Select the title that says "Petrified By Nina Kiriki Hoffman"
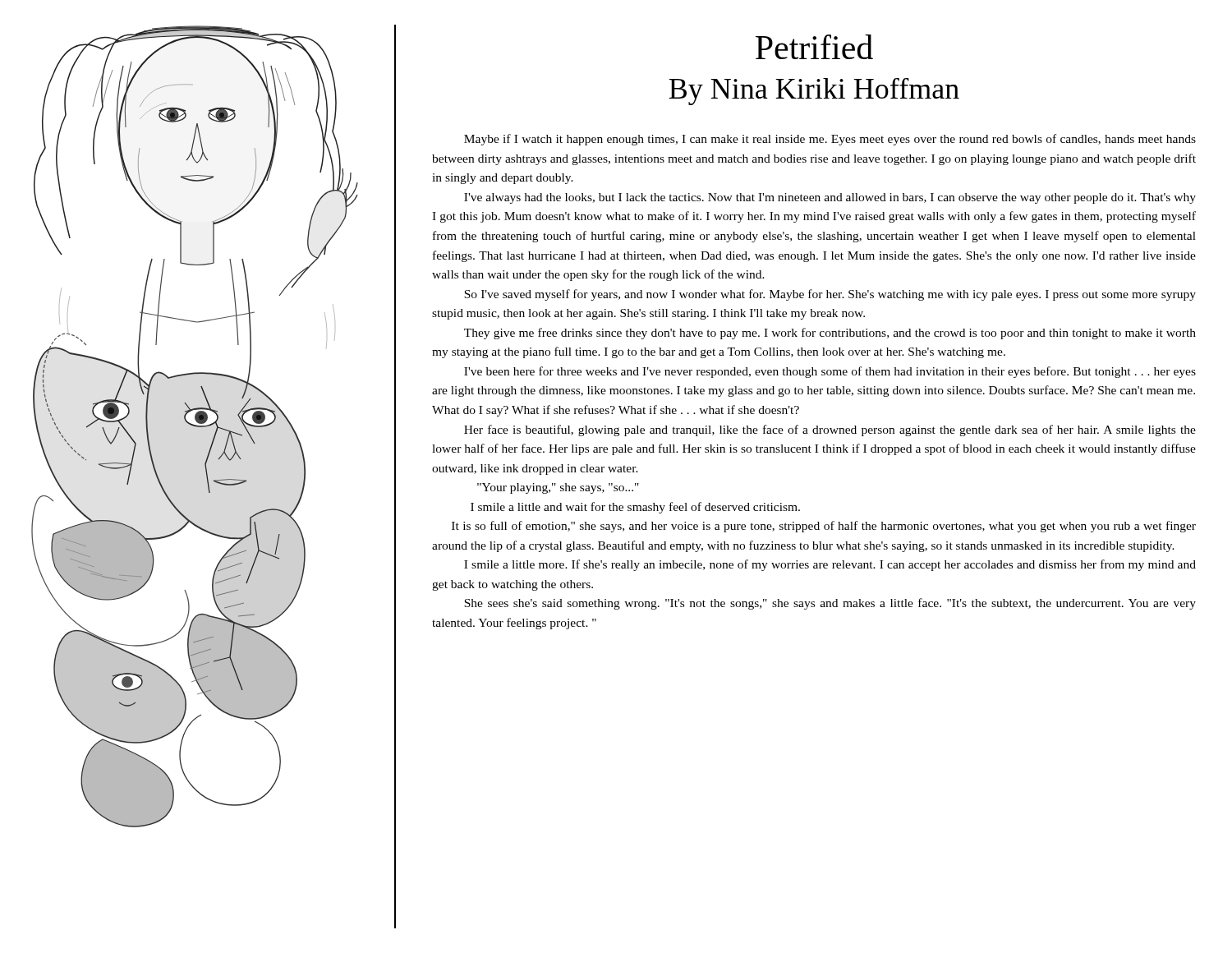Image resolution: width=1232 pixels, height=953 pixels. point(814,67)
